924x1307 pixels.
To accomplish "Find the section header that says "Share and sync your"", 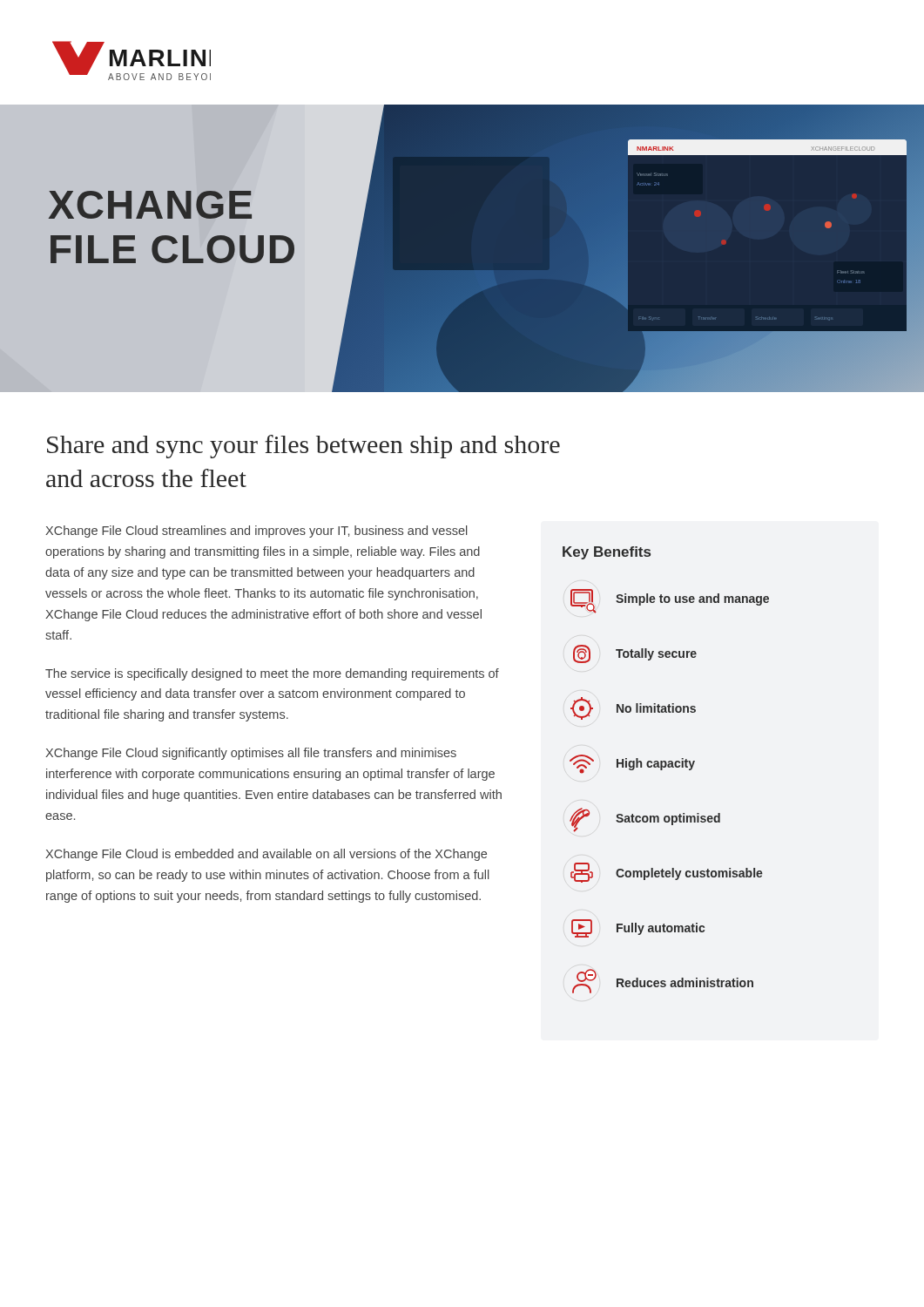I will [303, 461].
